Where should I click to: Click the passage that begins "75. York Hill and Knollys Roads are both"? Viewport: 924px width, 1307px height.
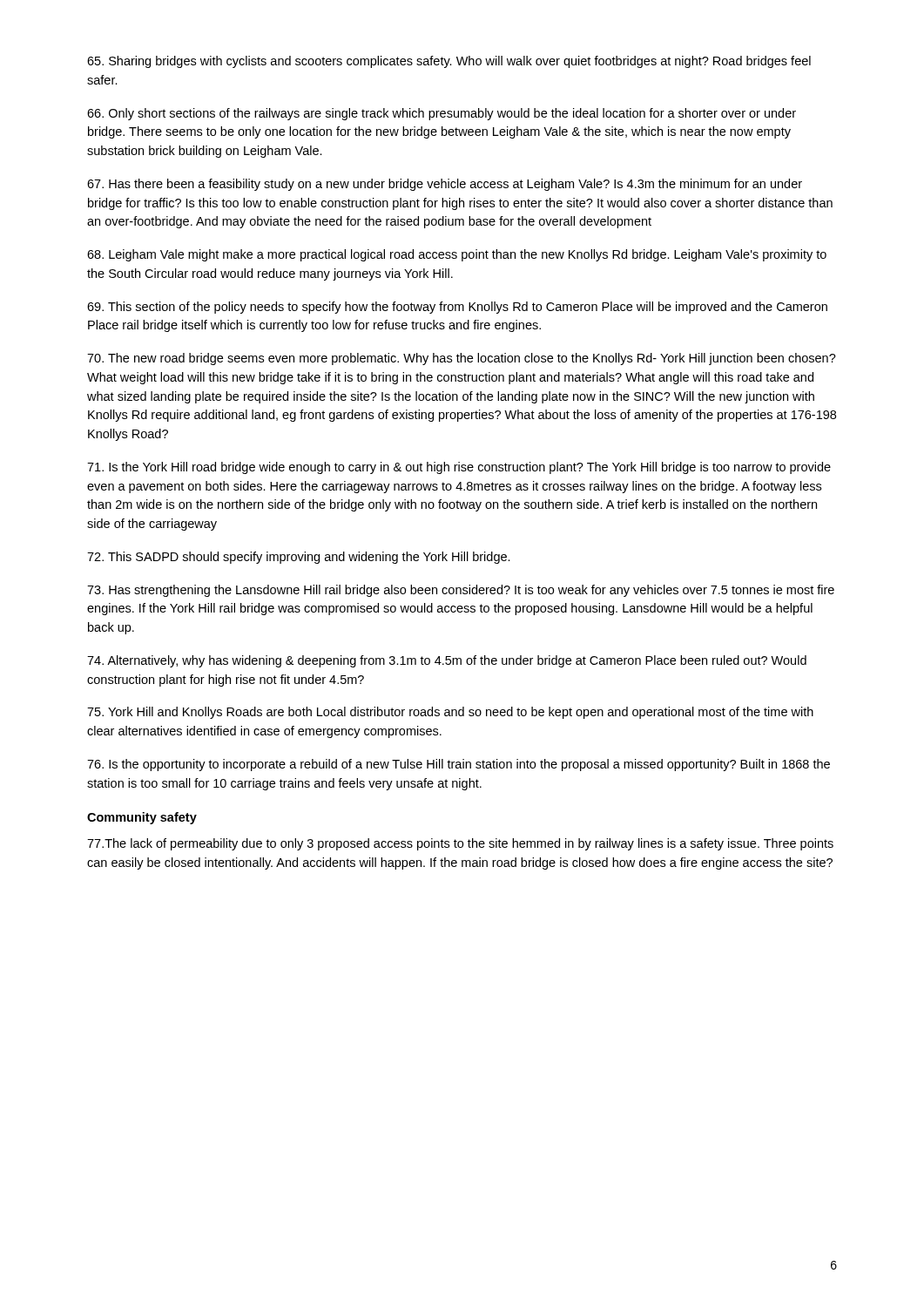coord(450,722)
